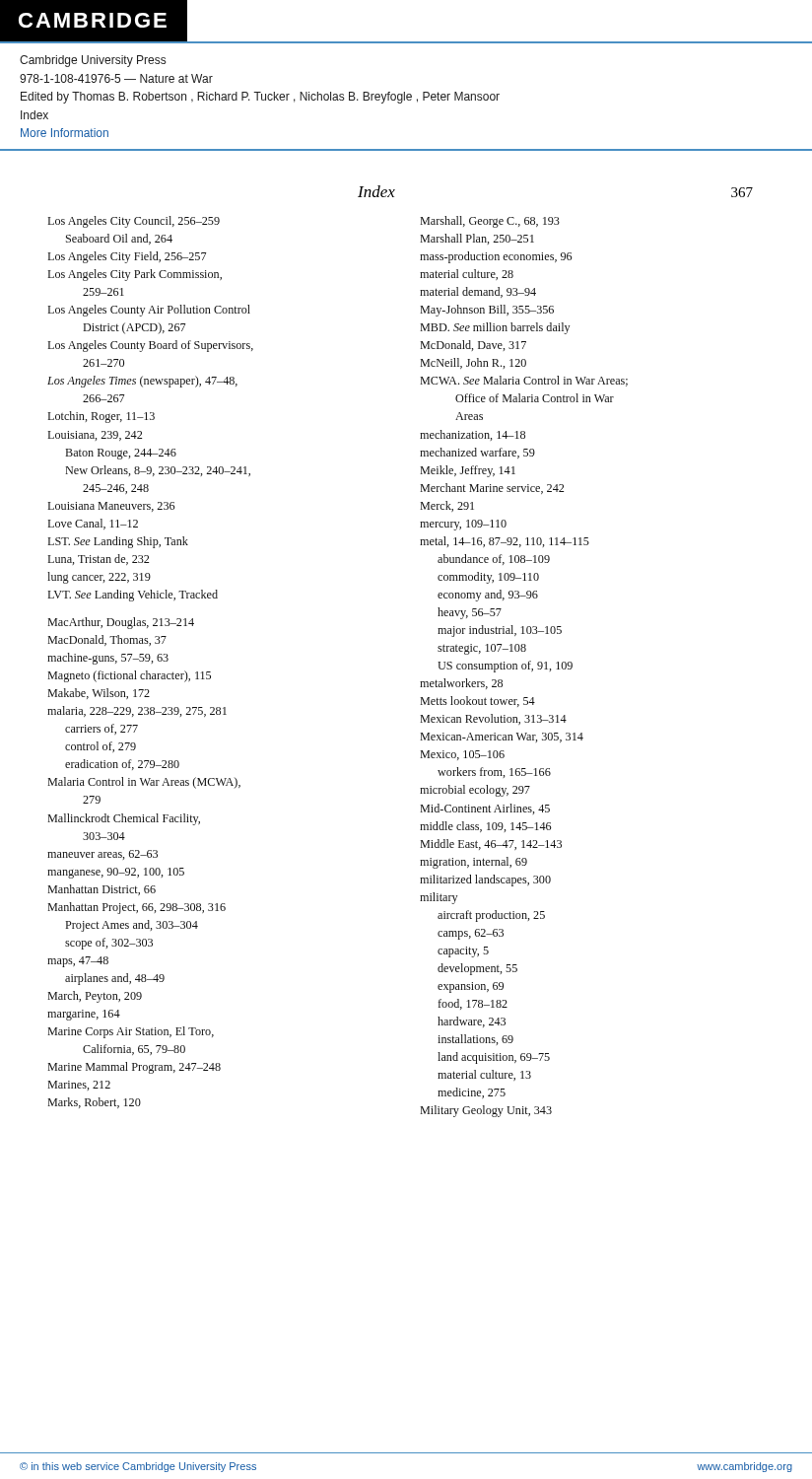This screenshot has height=1479, width=812.
Task: Locate the text "heavy, 56–57"
Action: [469, 612]
